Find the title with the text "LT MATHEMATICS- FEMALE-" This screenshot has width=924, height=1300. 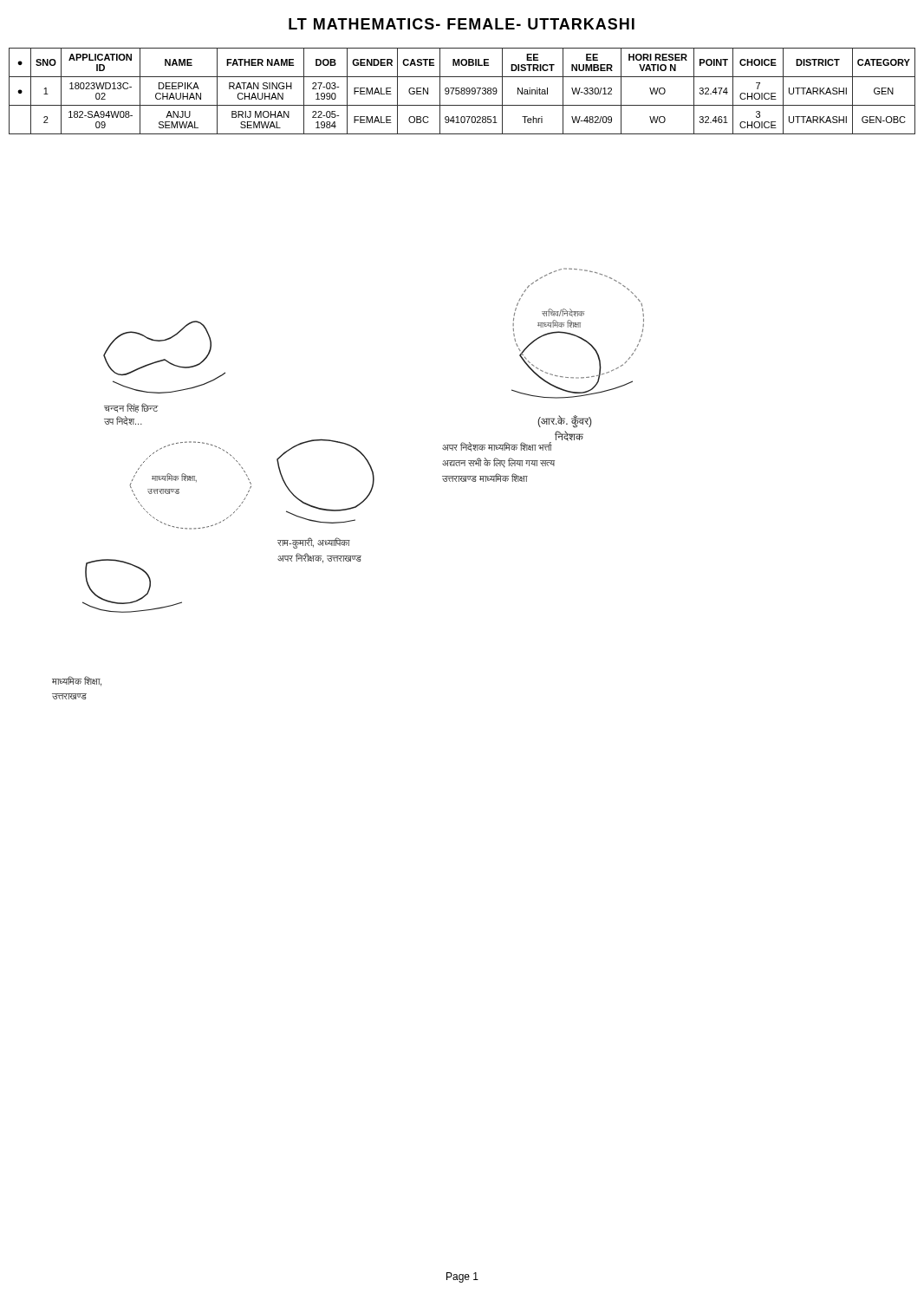click(x=462, y=24)
